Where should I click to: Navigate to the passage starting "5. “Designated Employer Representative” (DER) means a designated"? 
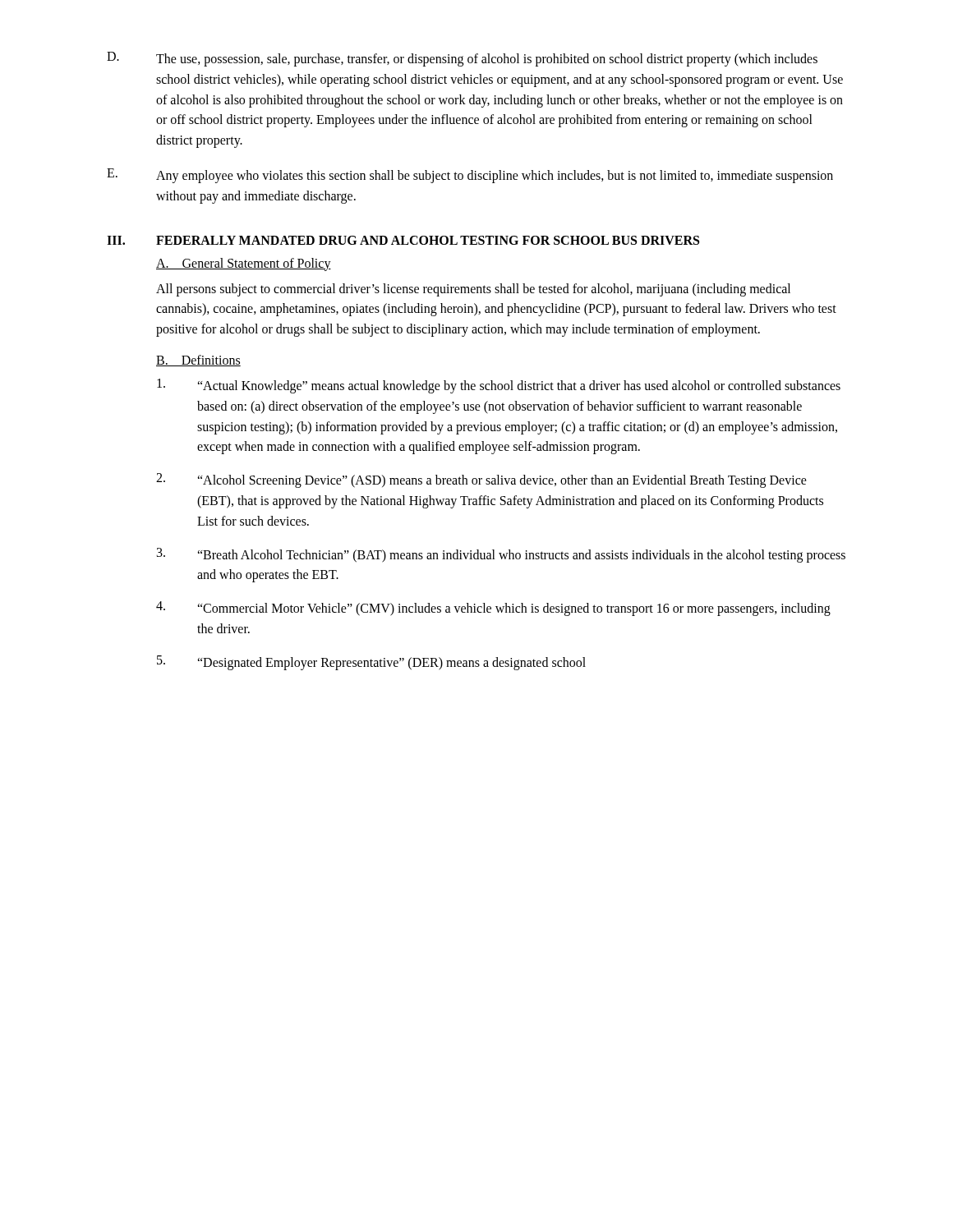(x=501, y=663)
